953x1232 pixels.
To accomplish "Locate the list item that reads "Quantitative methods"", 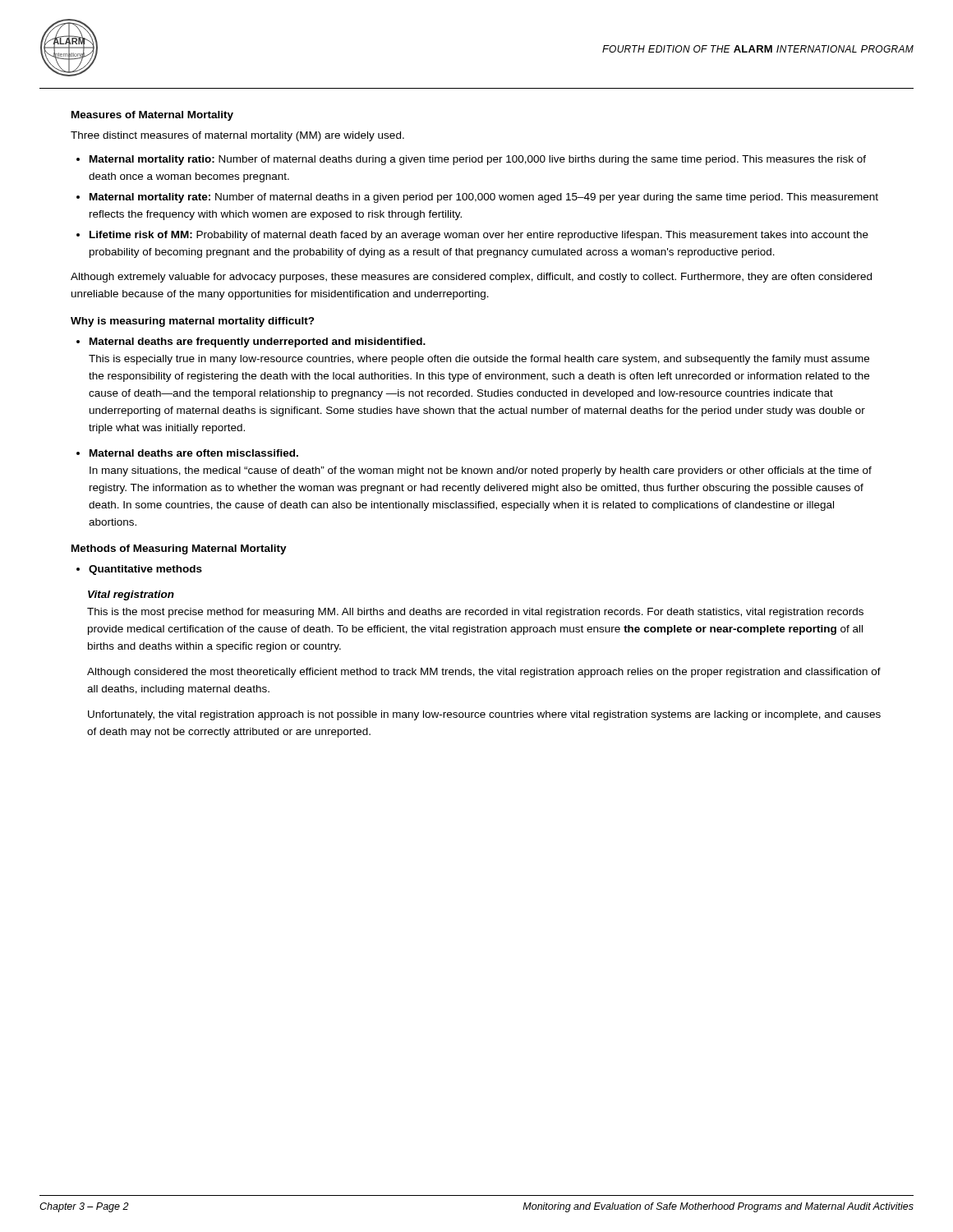I will point(145,569).
